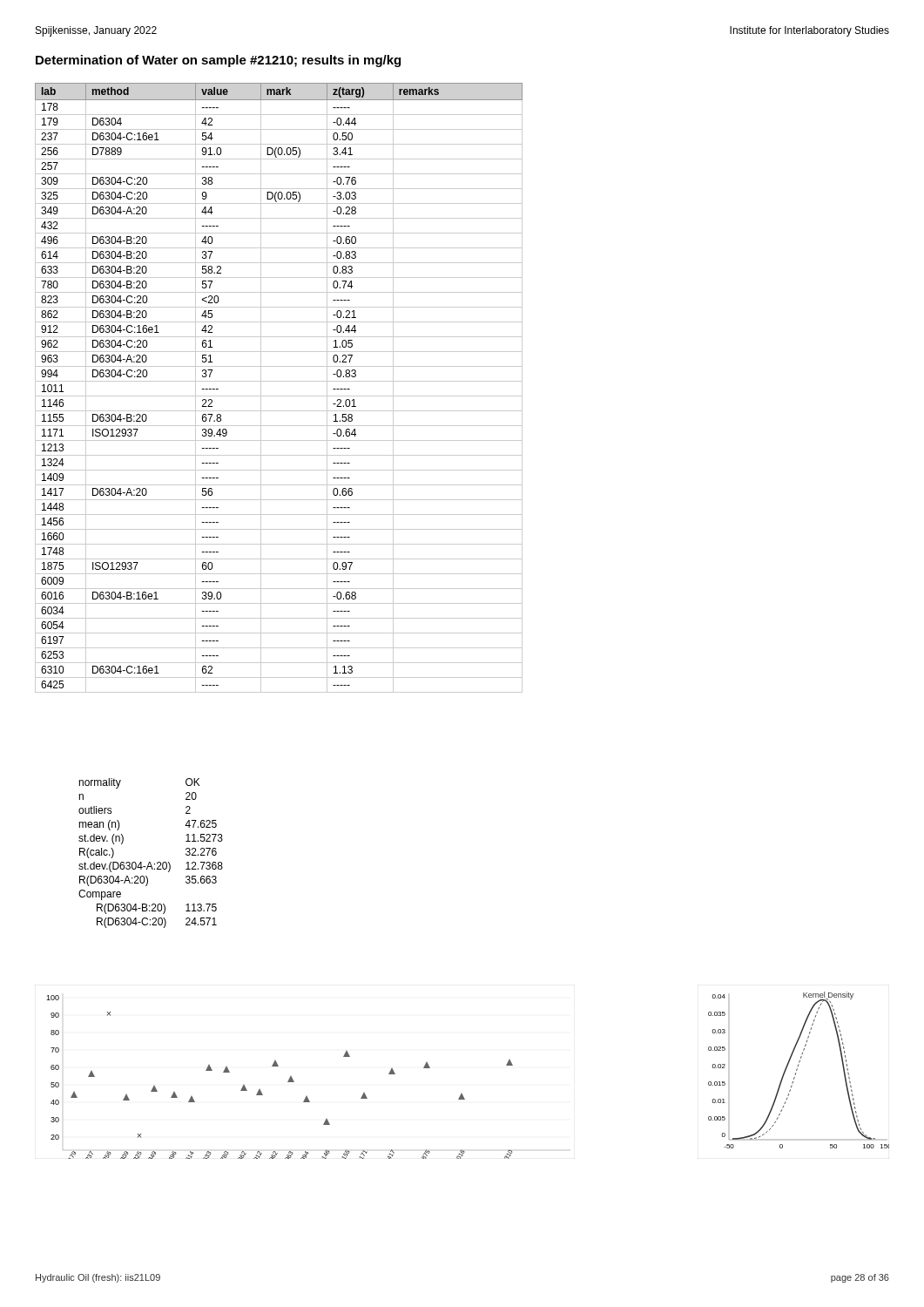Viewport: 924px width, 1307px height.
Task: Select the scatter plot
Action: pos(305,1072)
